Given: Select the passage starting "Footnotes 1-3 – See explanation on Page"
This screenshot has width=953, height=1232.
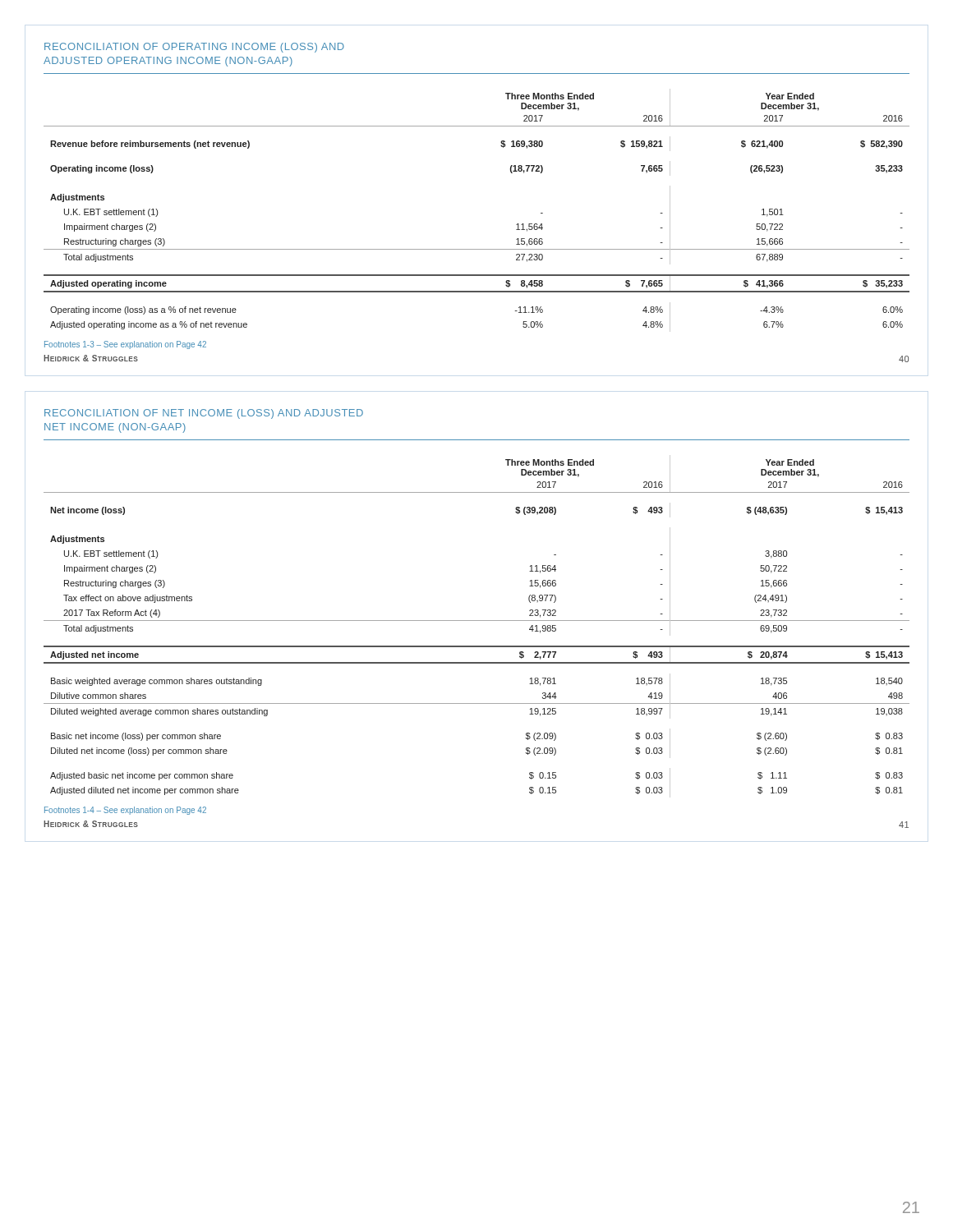Looking at the screenshot, I should [x=125, y=344].
